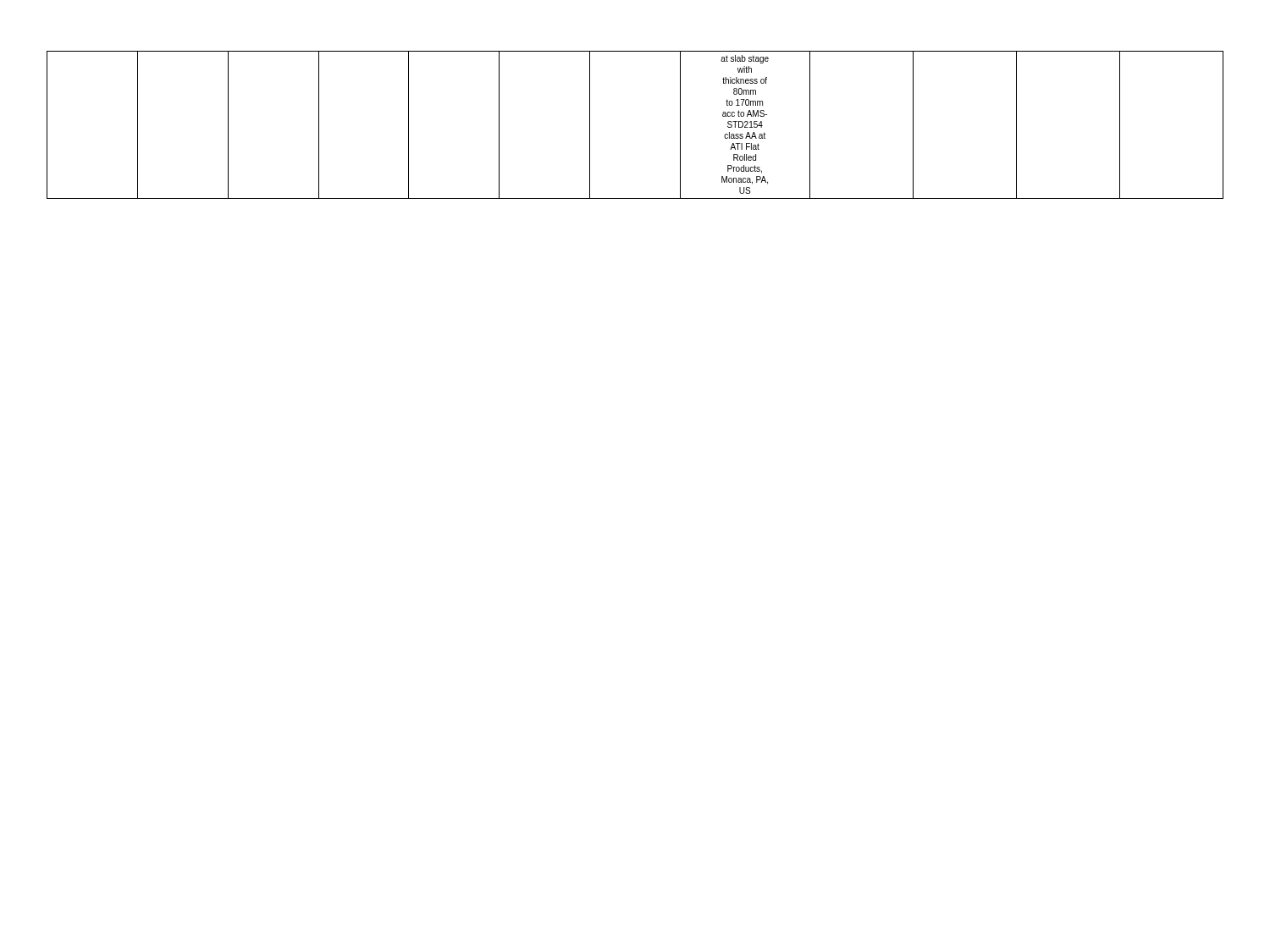Select the table that reads "at slab stage with"
This screenshot has width=1270, height=952.
pos(635,125)
